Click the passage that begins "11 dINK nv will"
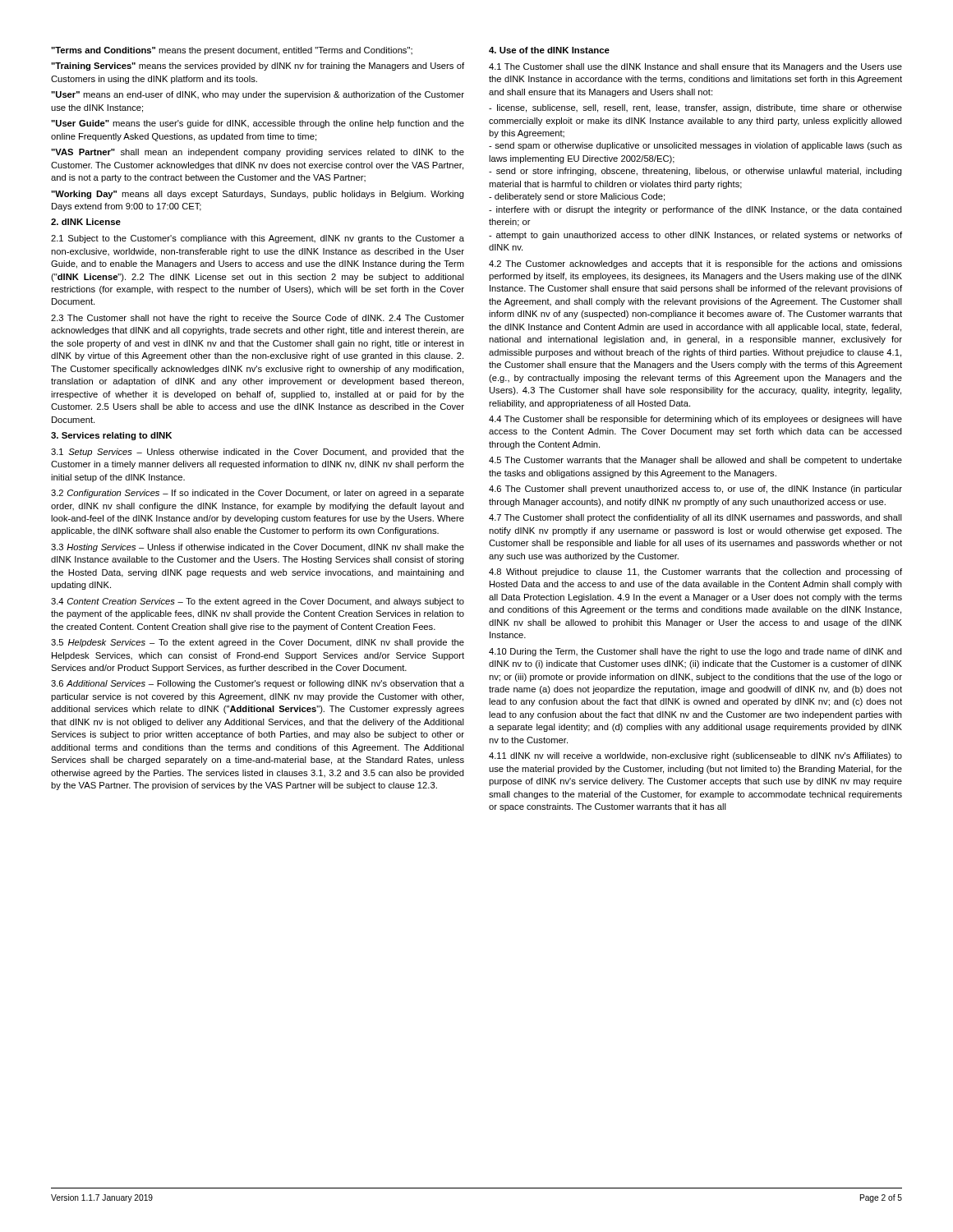Screen dimensions: 1232x953 (x=695, y=782)
